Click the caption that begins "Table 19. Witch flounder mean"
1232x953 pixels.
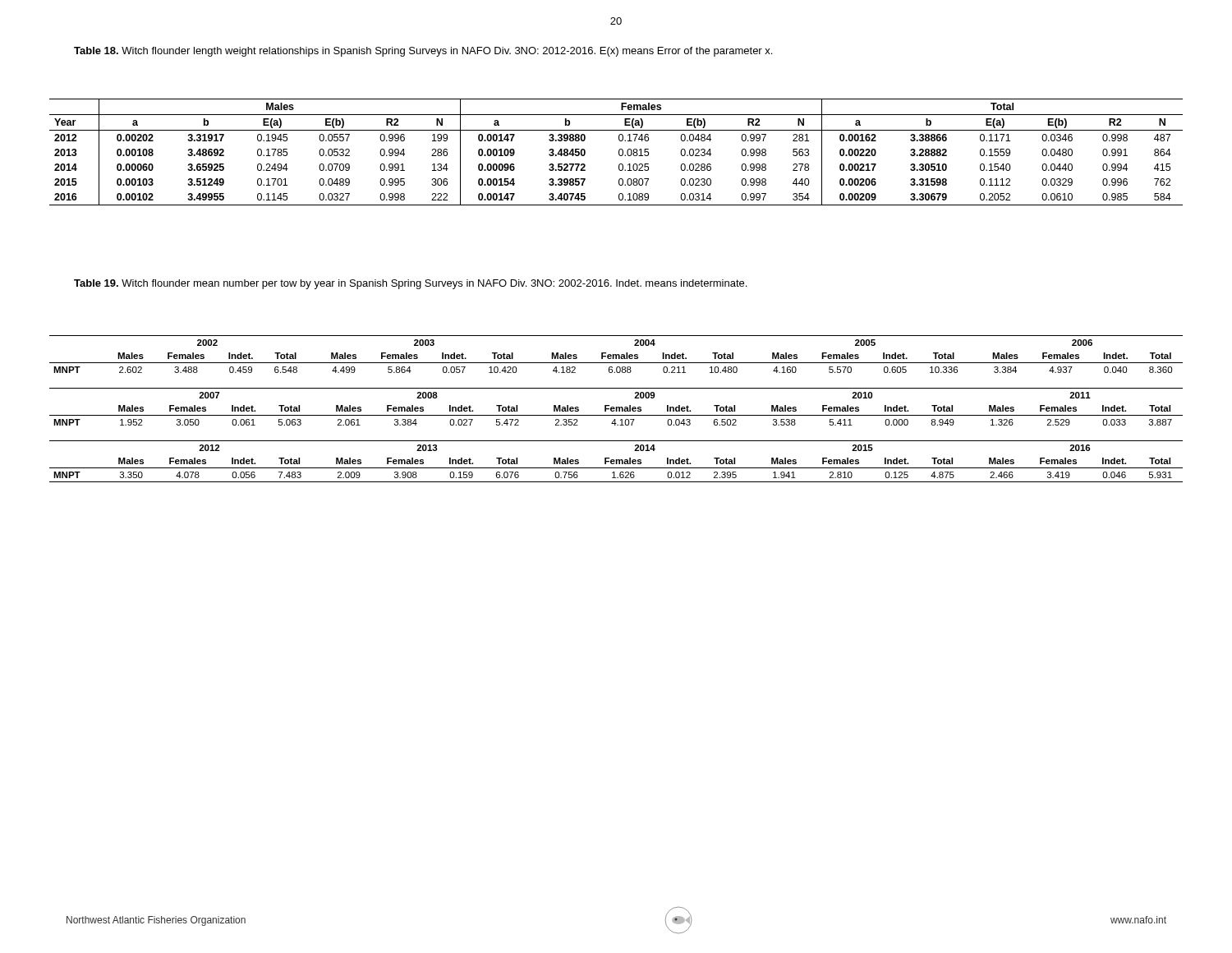pos(411,283)
